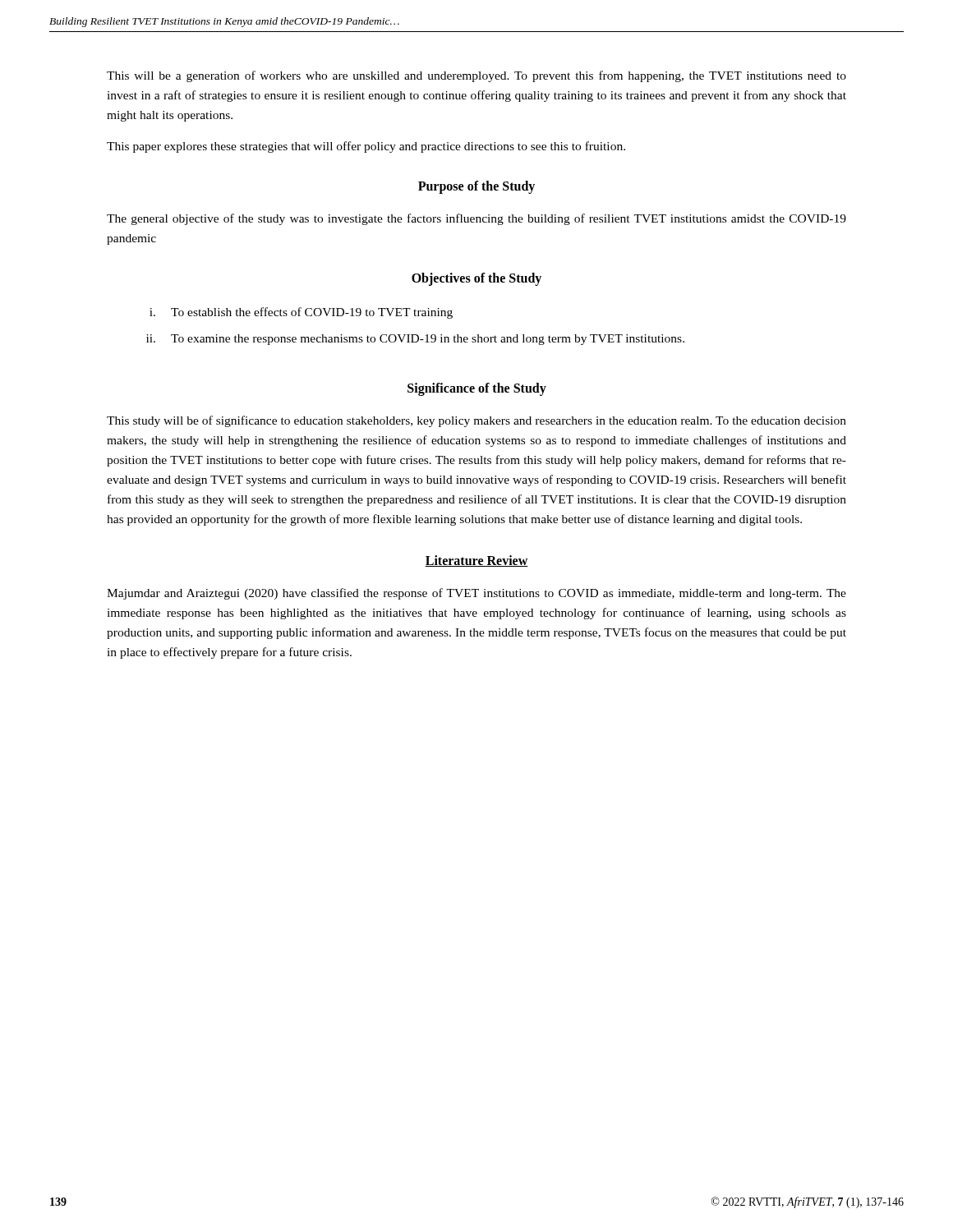Find the element starting "This study will be of significance"
Viewport: 953px width, 1232px height.
coord(476,470)
